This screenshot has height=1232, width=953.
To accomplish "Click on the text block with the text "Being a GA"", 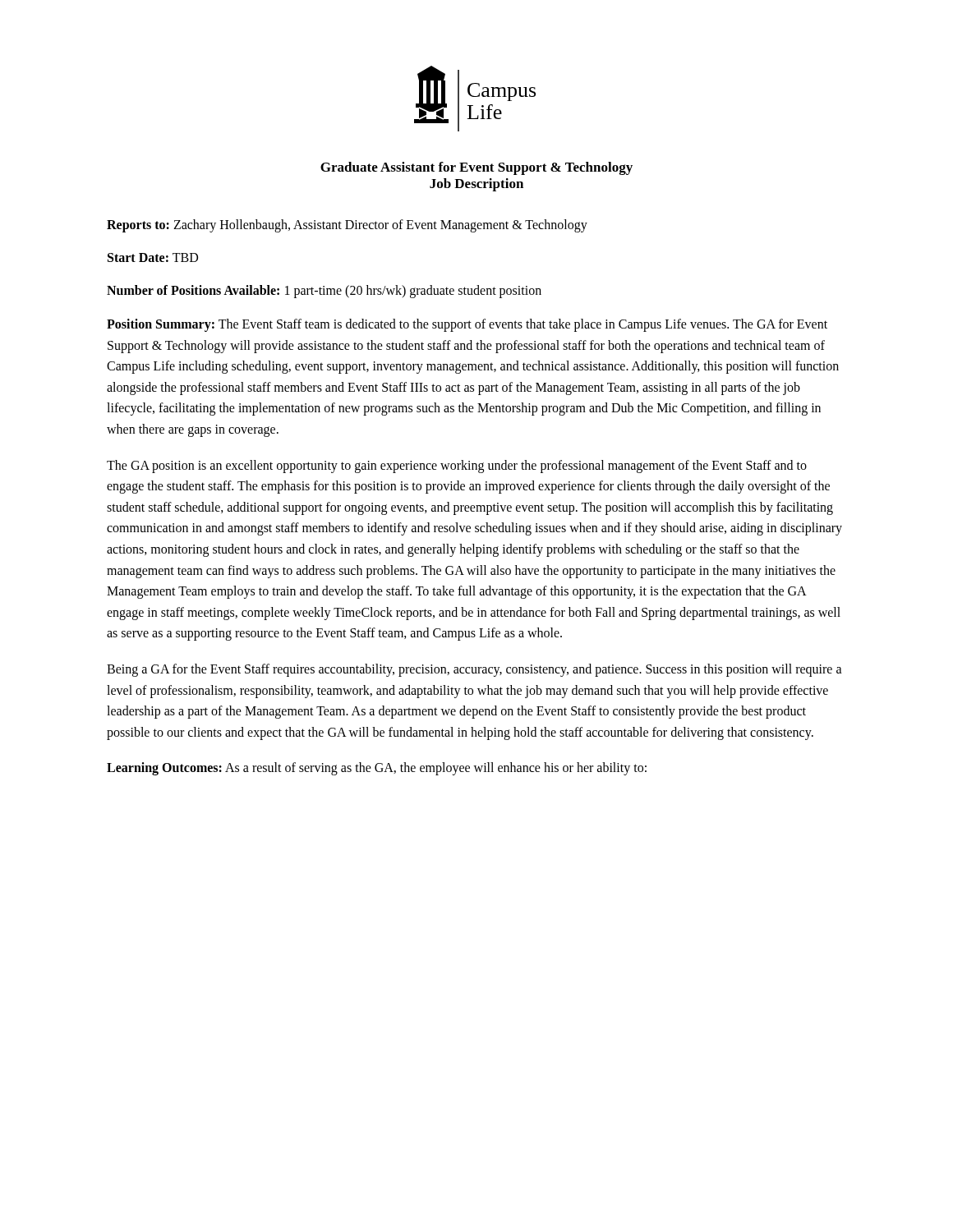I will (474, 700).
